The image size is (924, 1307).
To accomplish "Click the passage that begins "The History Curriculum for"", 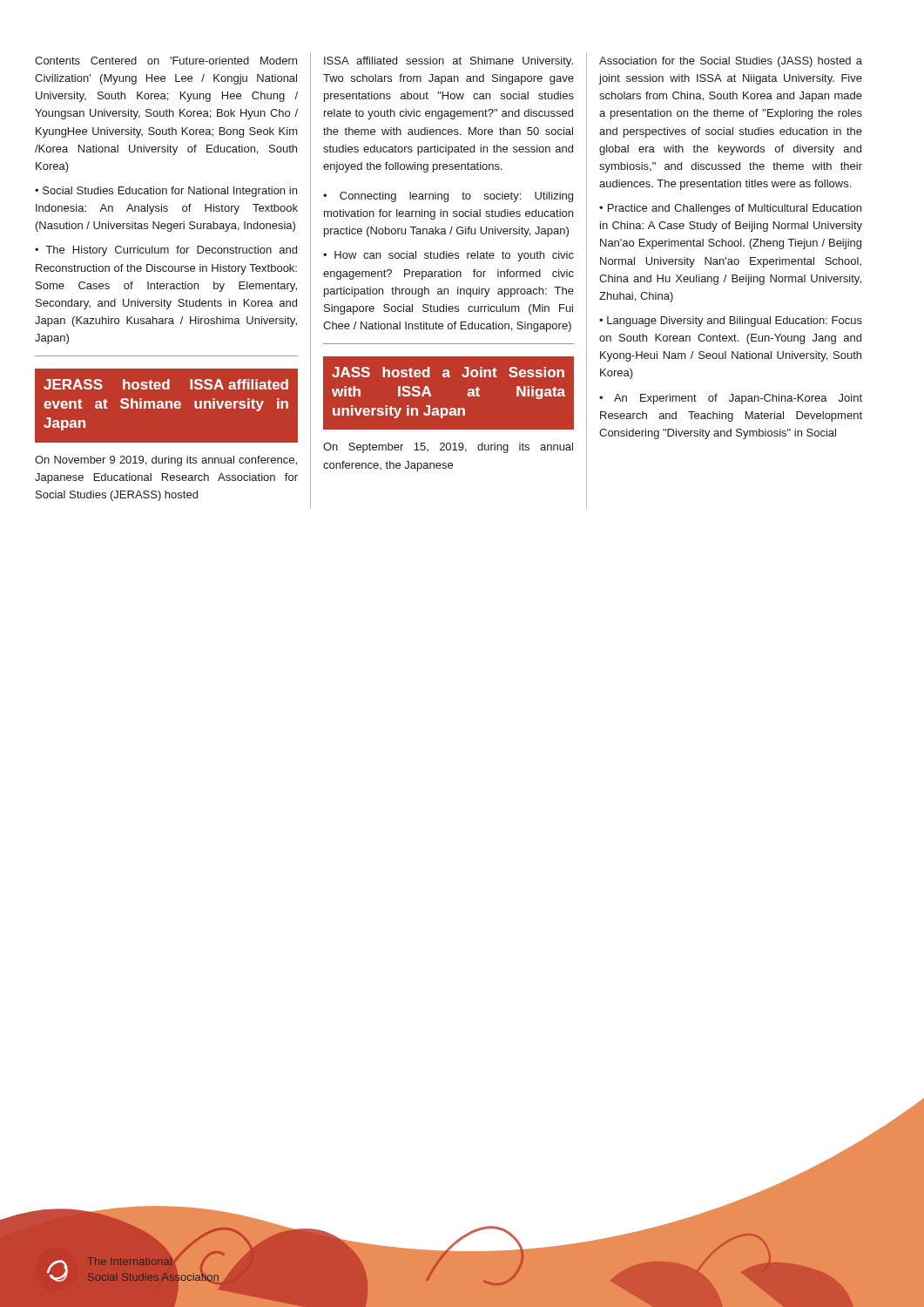I will (166, 294).
